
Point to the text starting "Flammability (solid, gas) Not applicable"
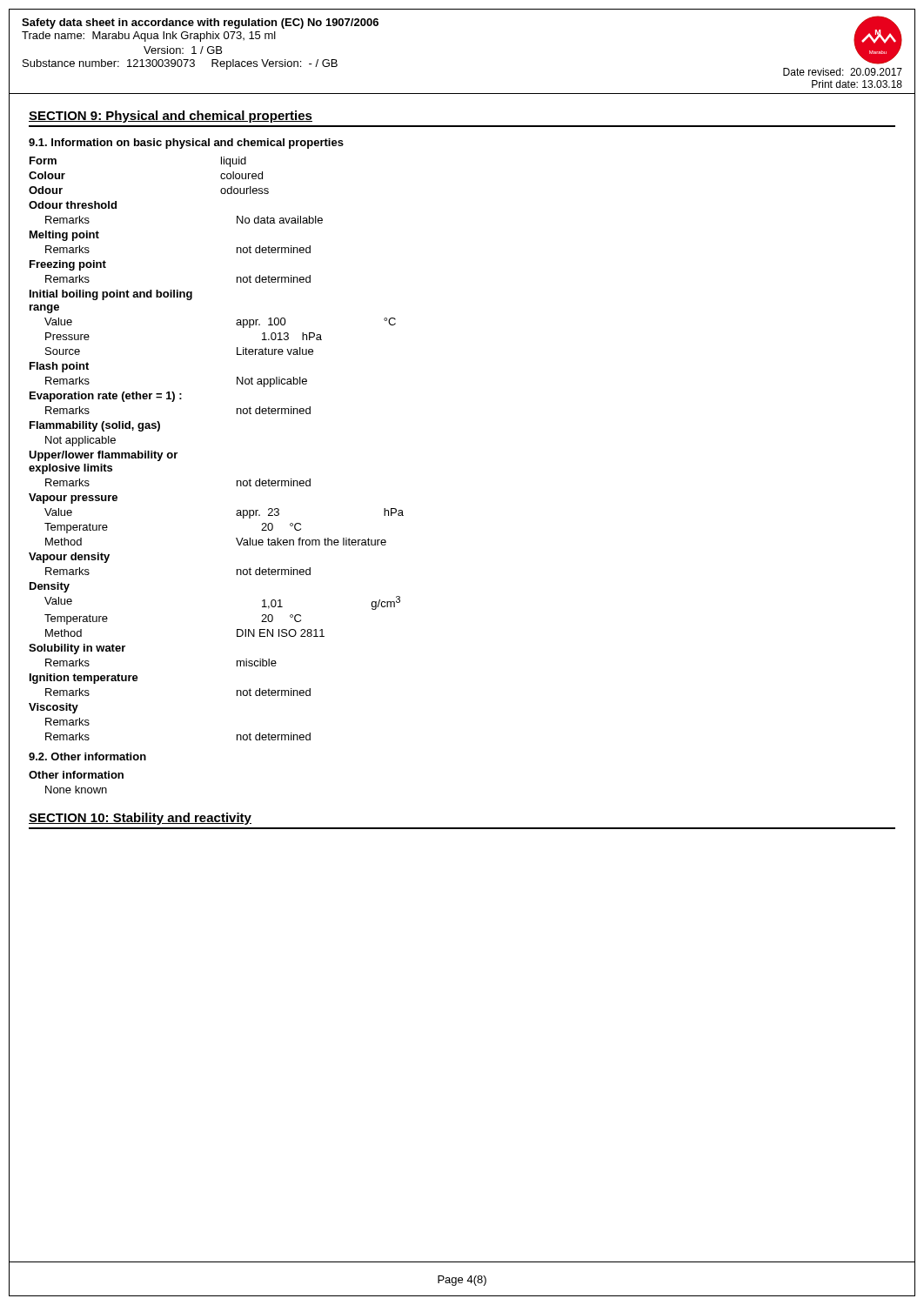95,426
